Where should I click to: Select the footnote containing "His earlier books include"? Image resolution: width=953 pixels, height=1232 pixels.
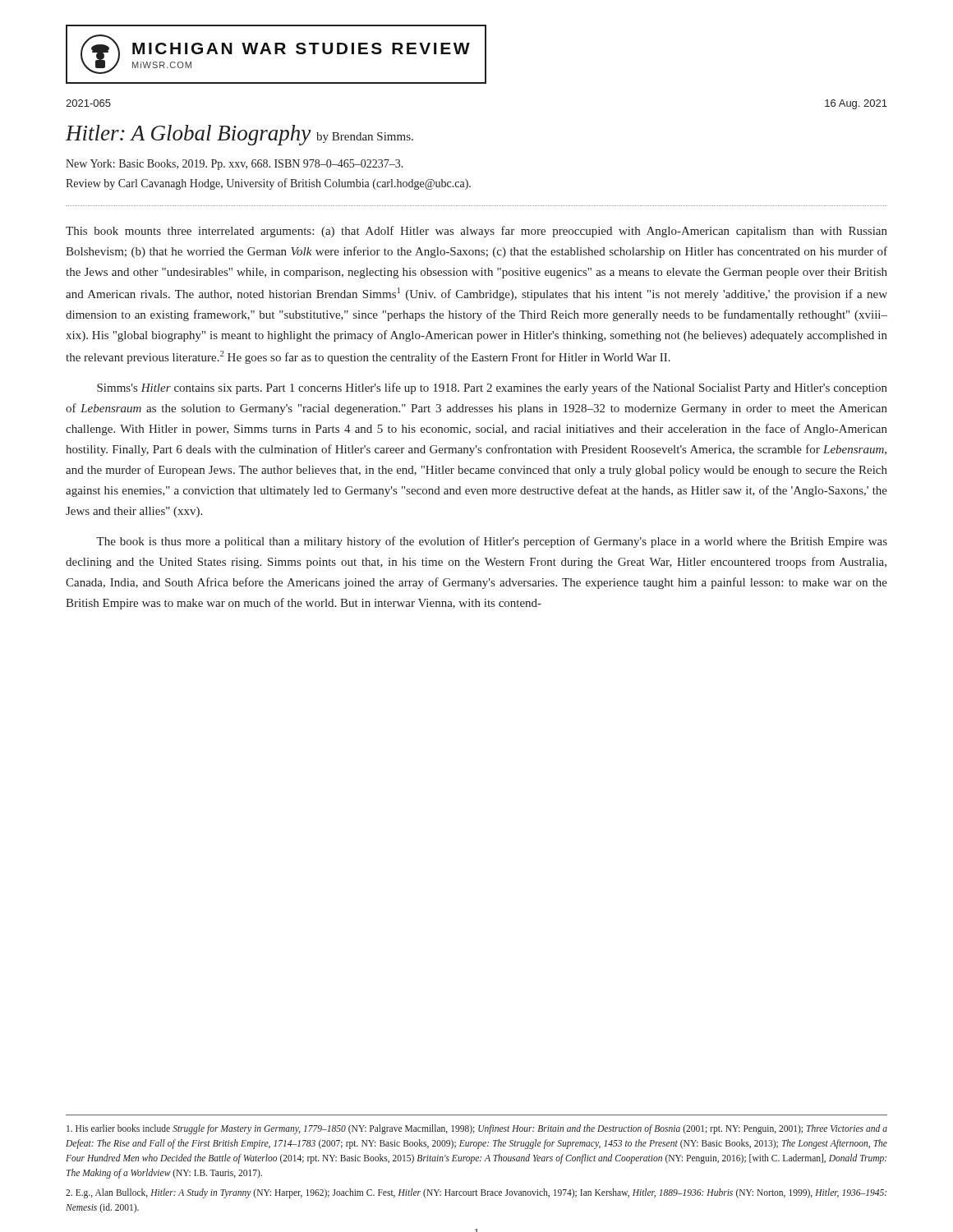pyautogui.click(x=476, y=1151)
